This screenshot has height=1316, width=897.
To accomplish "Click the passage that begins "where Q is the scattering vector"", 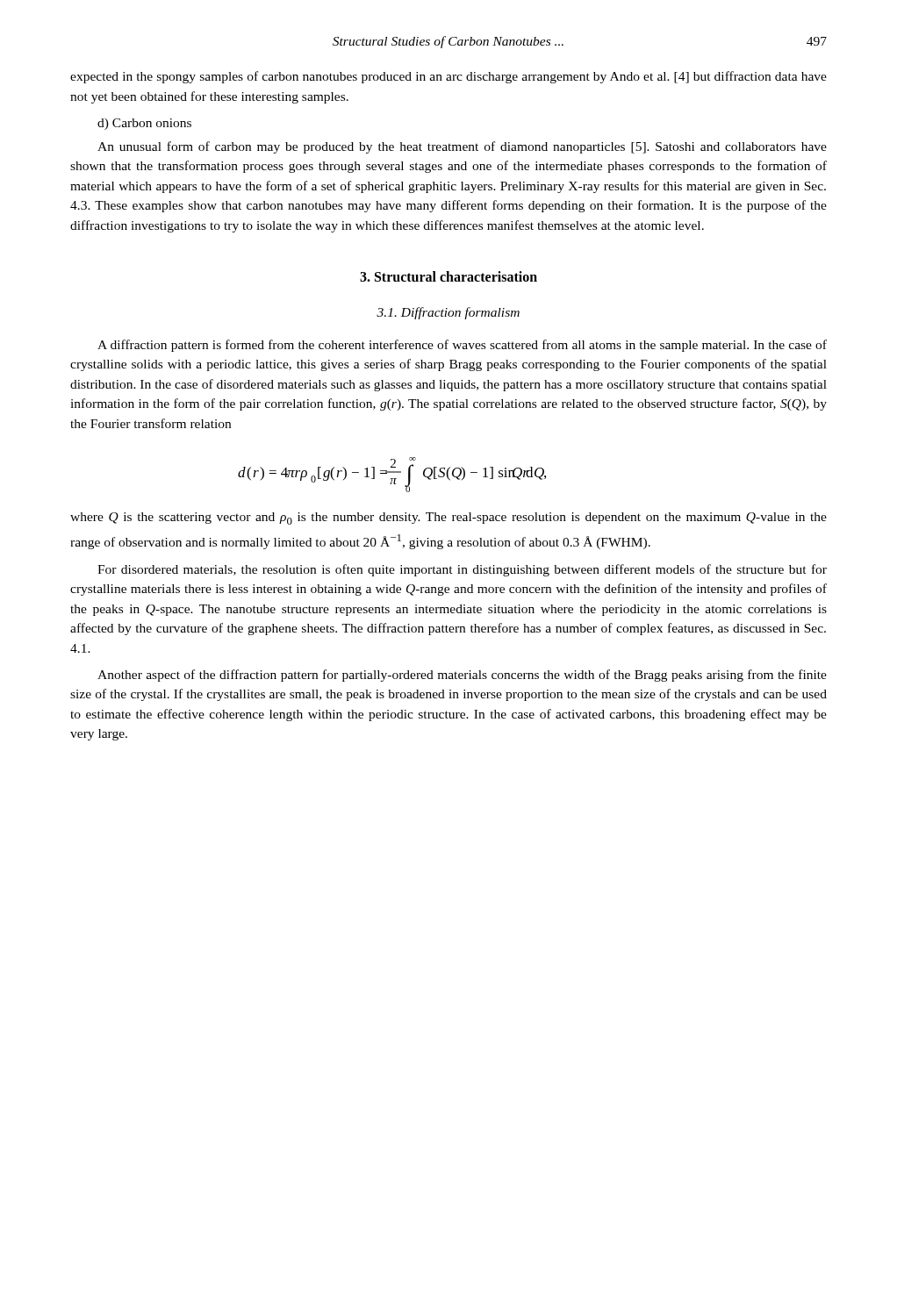I will [448, 529].
